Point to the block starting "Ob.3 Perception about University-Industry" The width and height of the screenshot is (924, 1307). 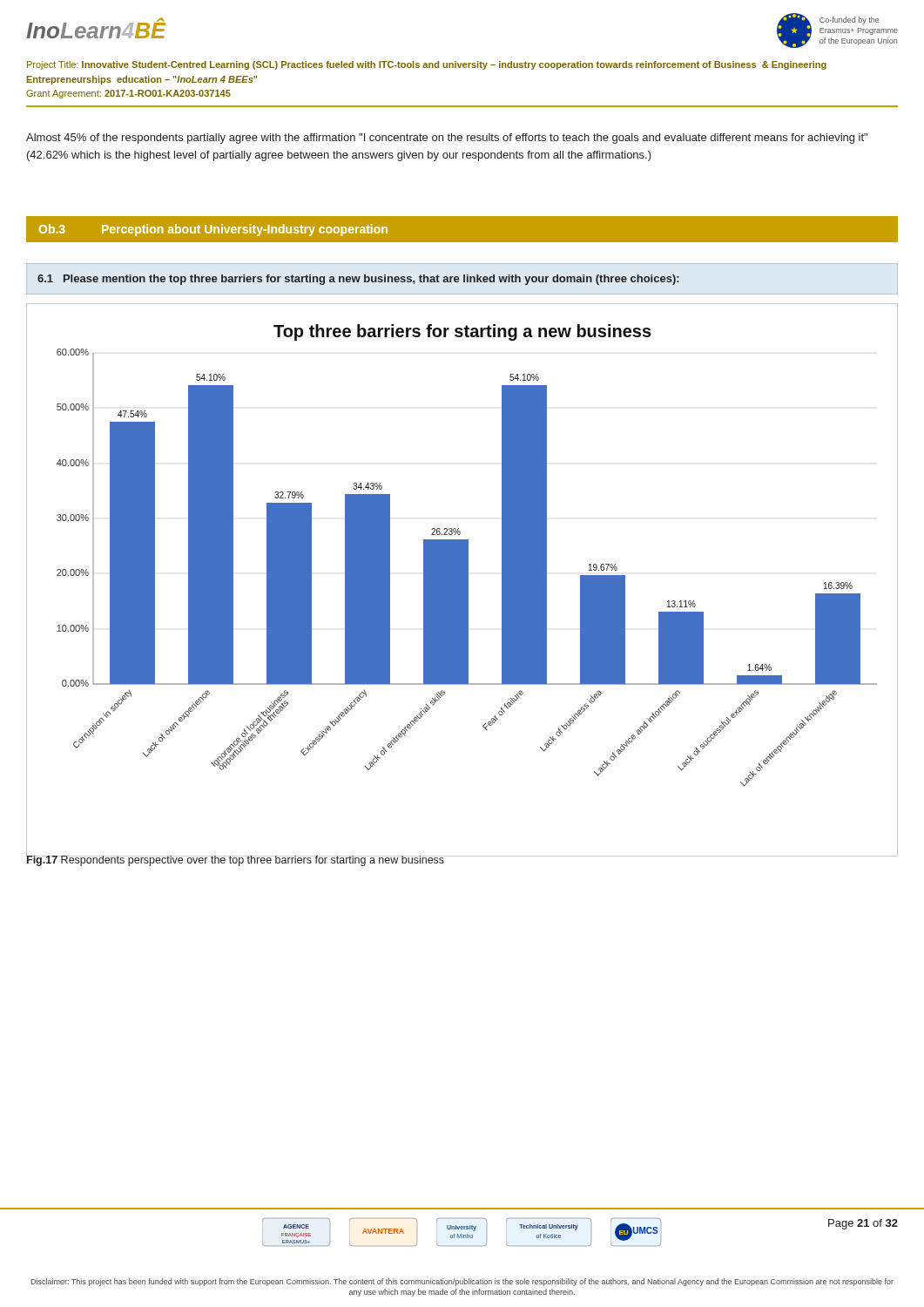[213, 229]
